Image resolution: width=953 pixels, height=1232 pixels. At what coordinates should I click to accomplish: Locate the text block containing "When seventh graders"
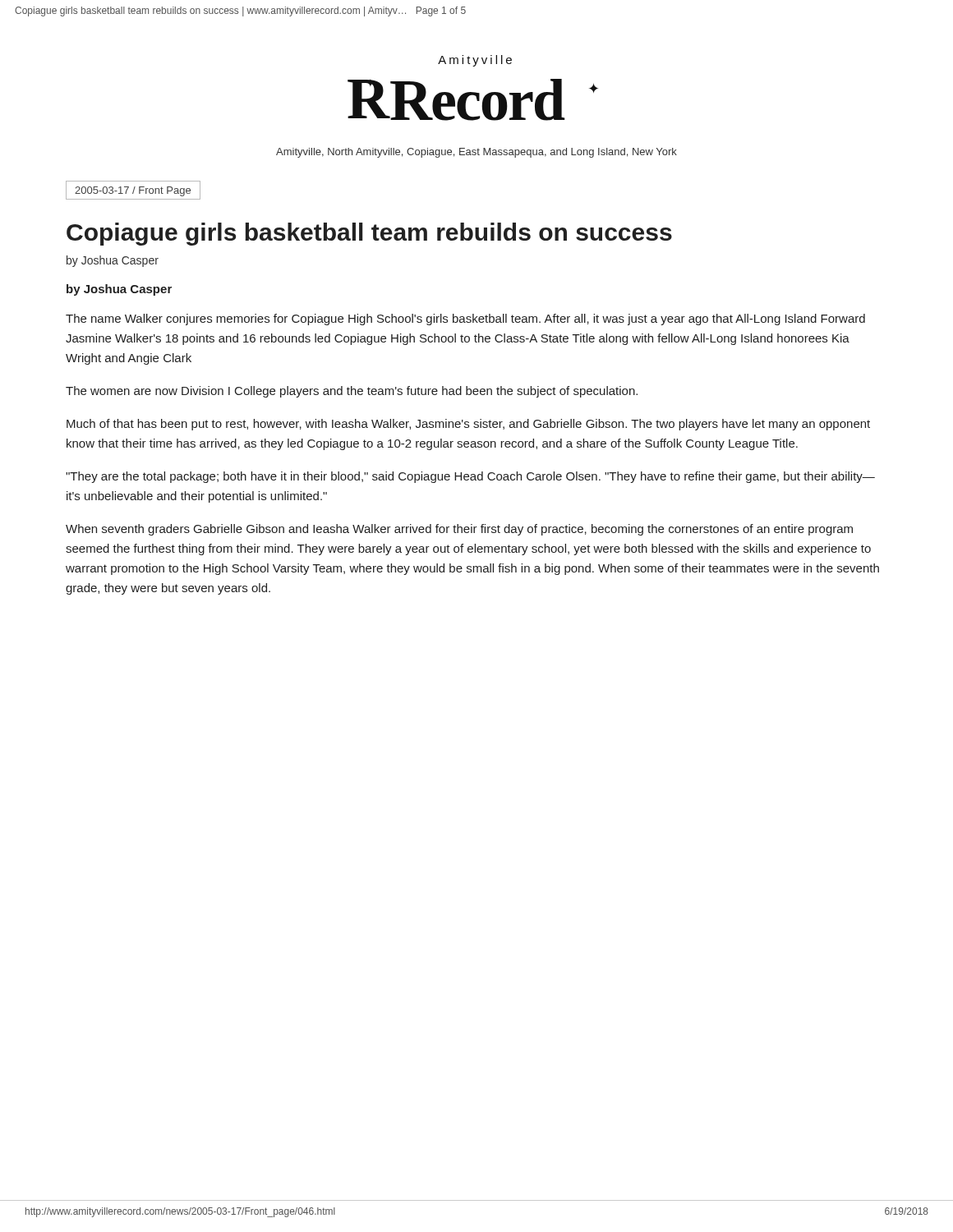tap(473, 558)
